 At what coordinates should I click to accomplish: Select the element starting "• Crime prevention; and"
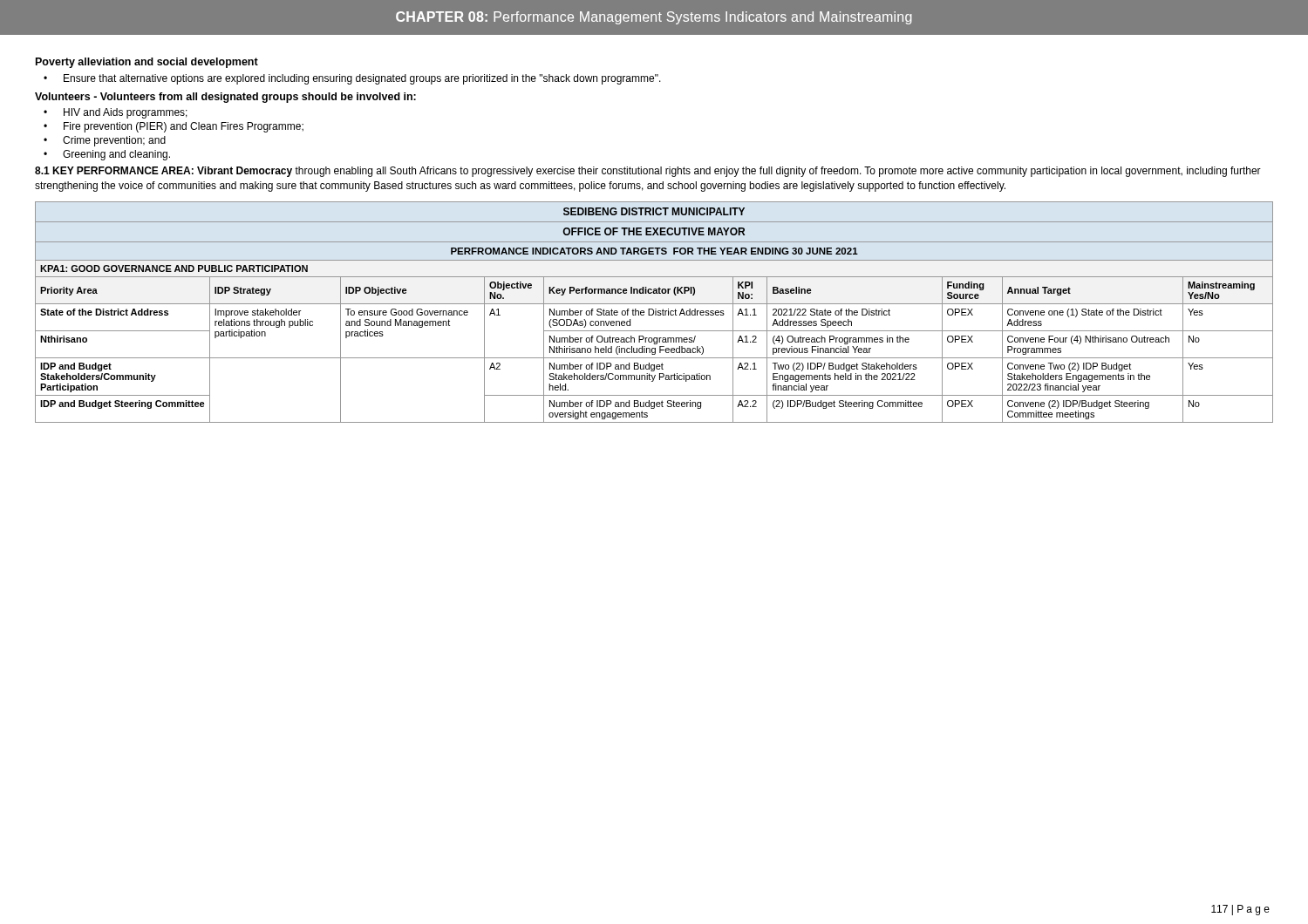tap(100, 140)
